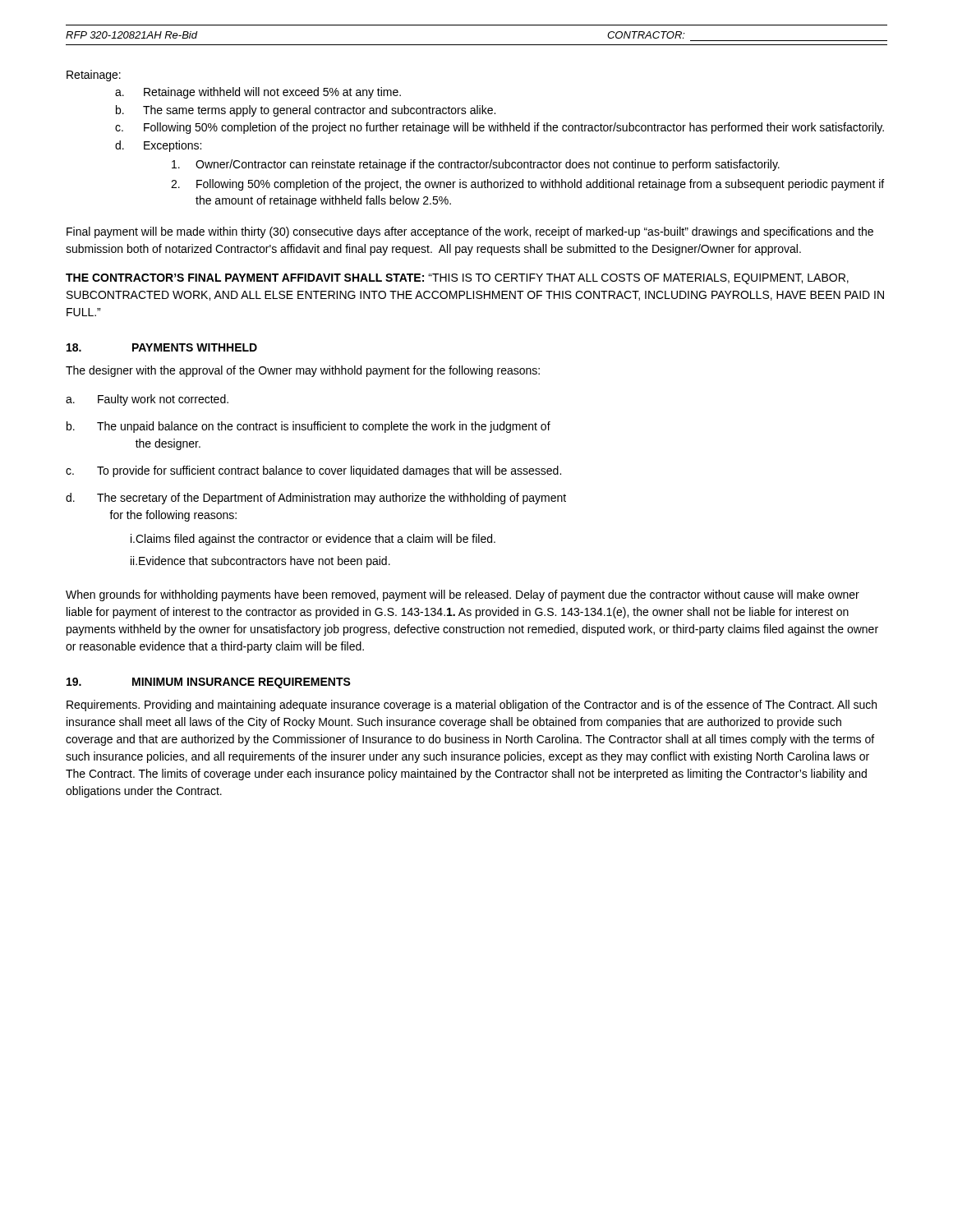Click on the element starting "When grounds for withholding payments"
The height and width of the screenshot is (1232, 953).
[x=472, y=621]
